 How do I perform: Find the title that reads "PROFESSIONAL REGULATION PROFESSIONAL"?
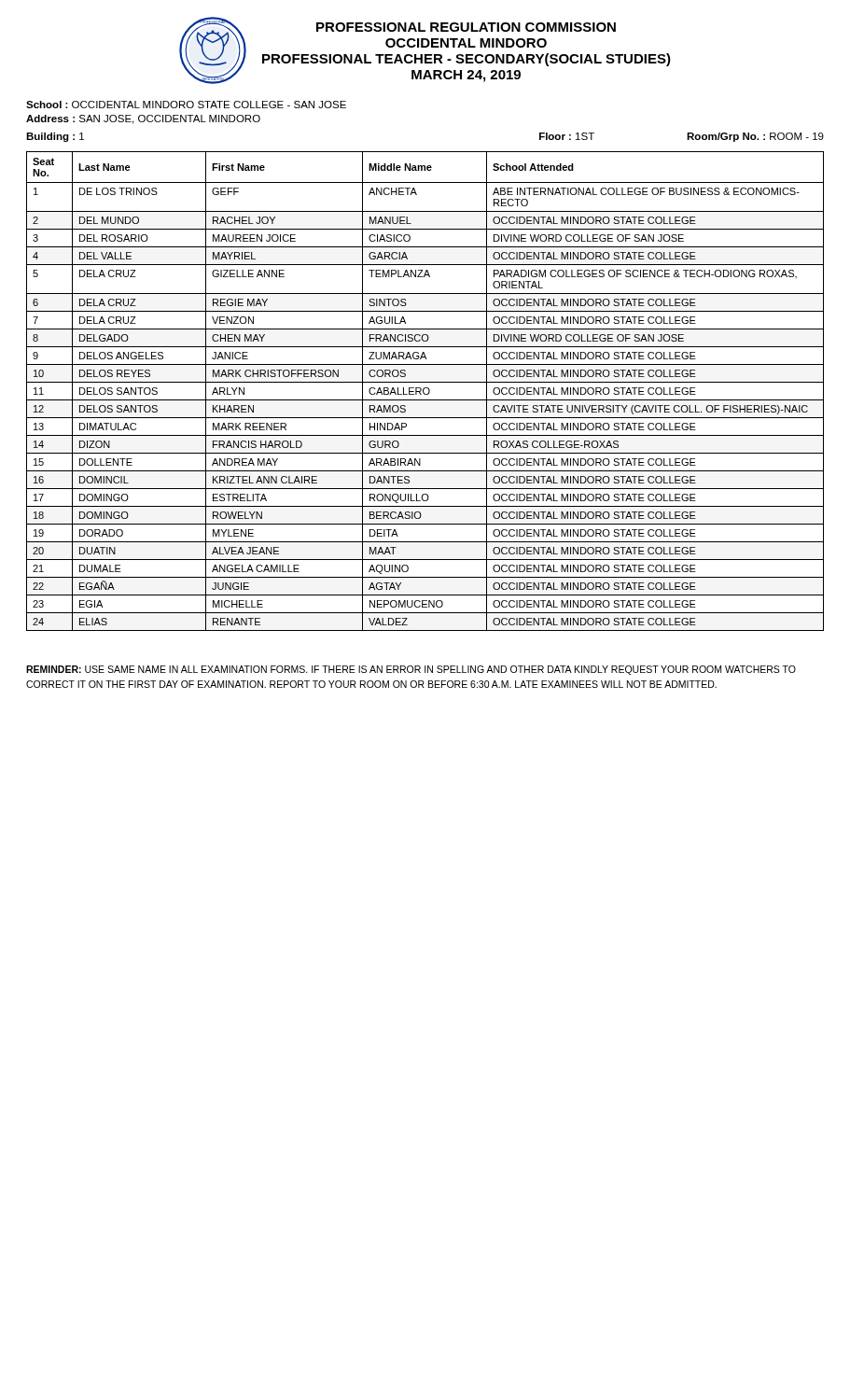coord(425,50)
